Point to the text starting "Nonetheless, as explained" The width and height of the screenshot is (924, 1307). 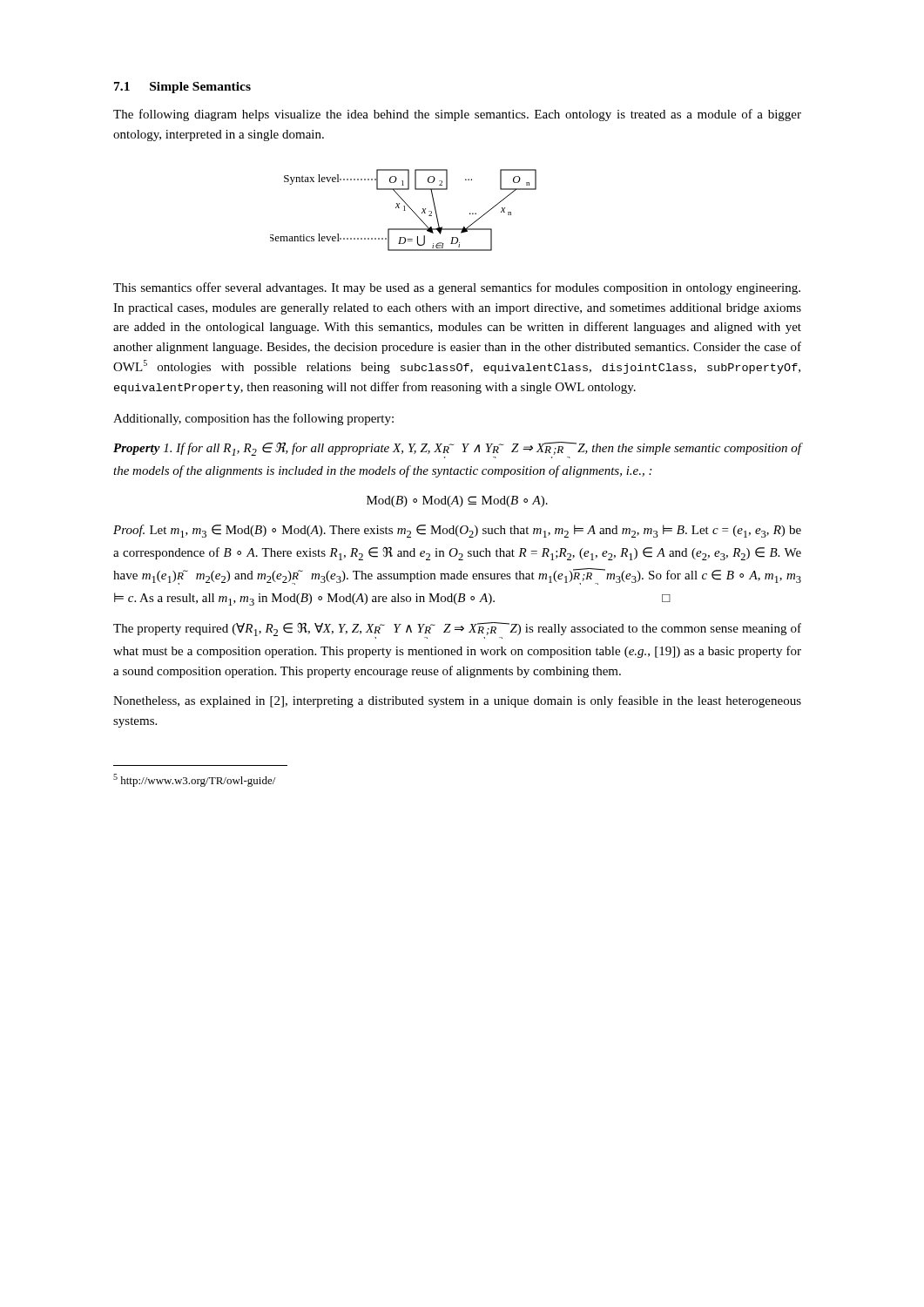pos(457,711)
